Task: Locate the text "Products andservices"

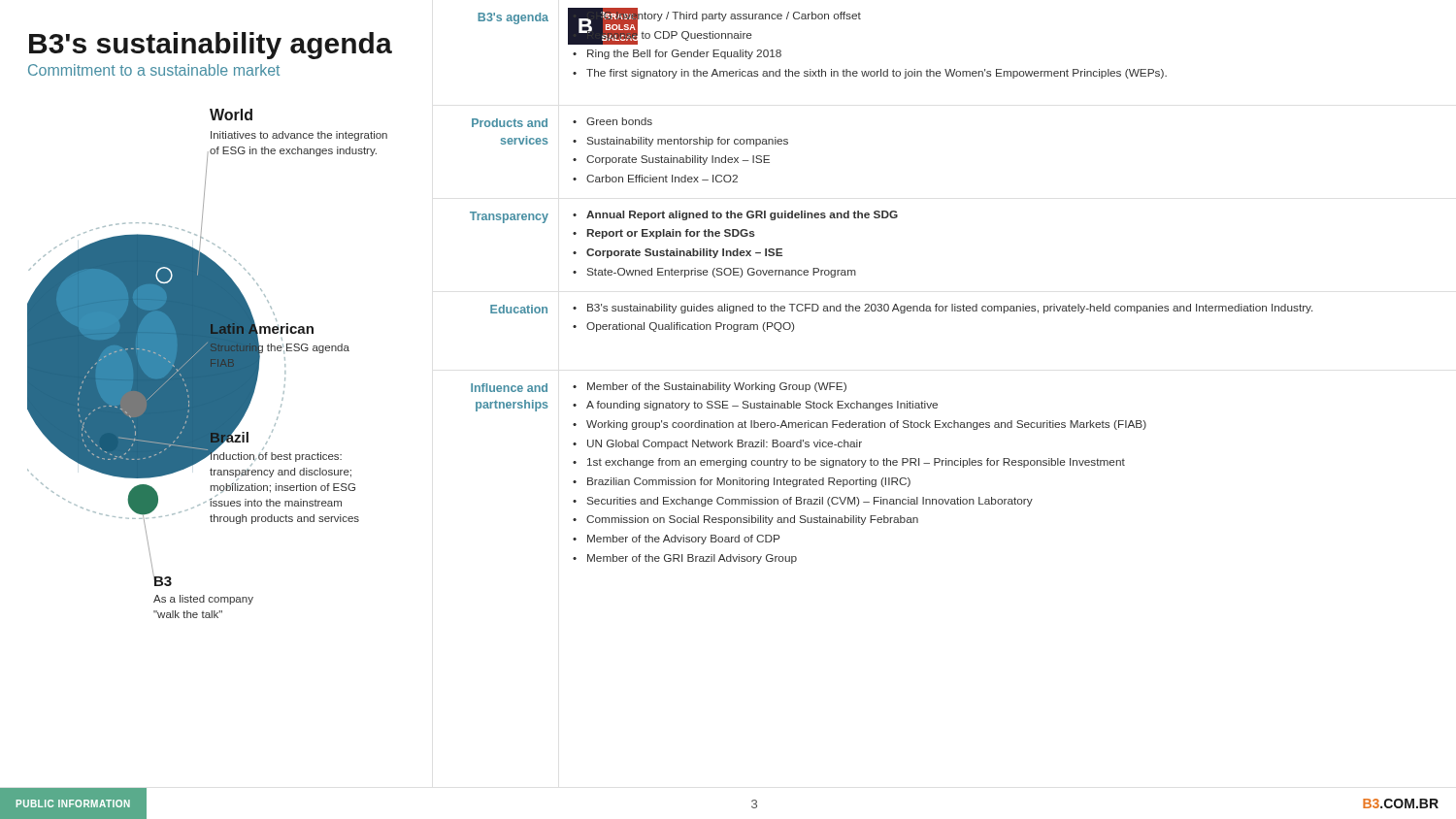Action: point(510,132)
